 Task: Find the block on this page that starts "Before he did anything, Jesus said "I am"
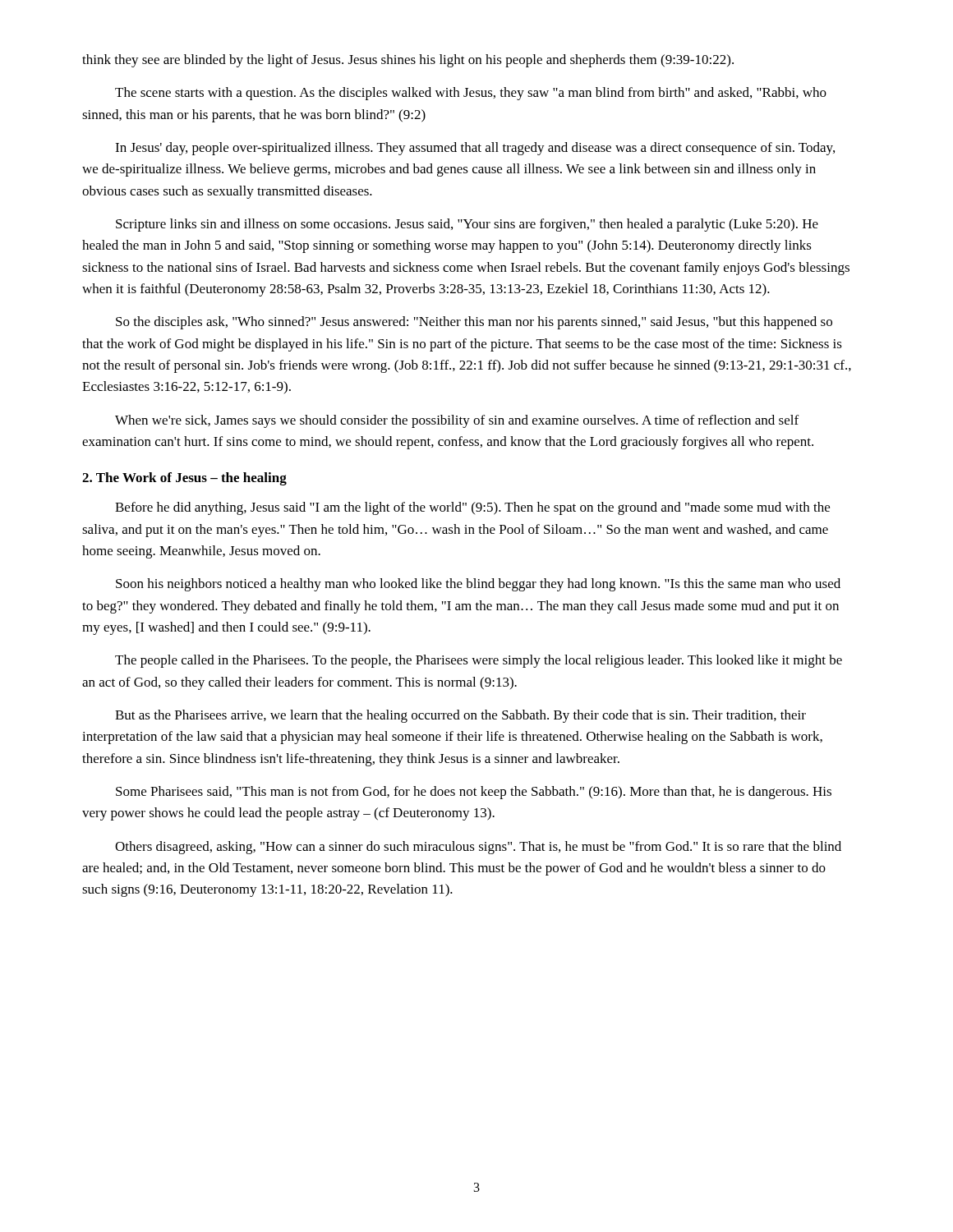coord(468,530)
